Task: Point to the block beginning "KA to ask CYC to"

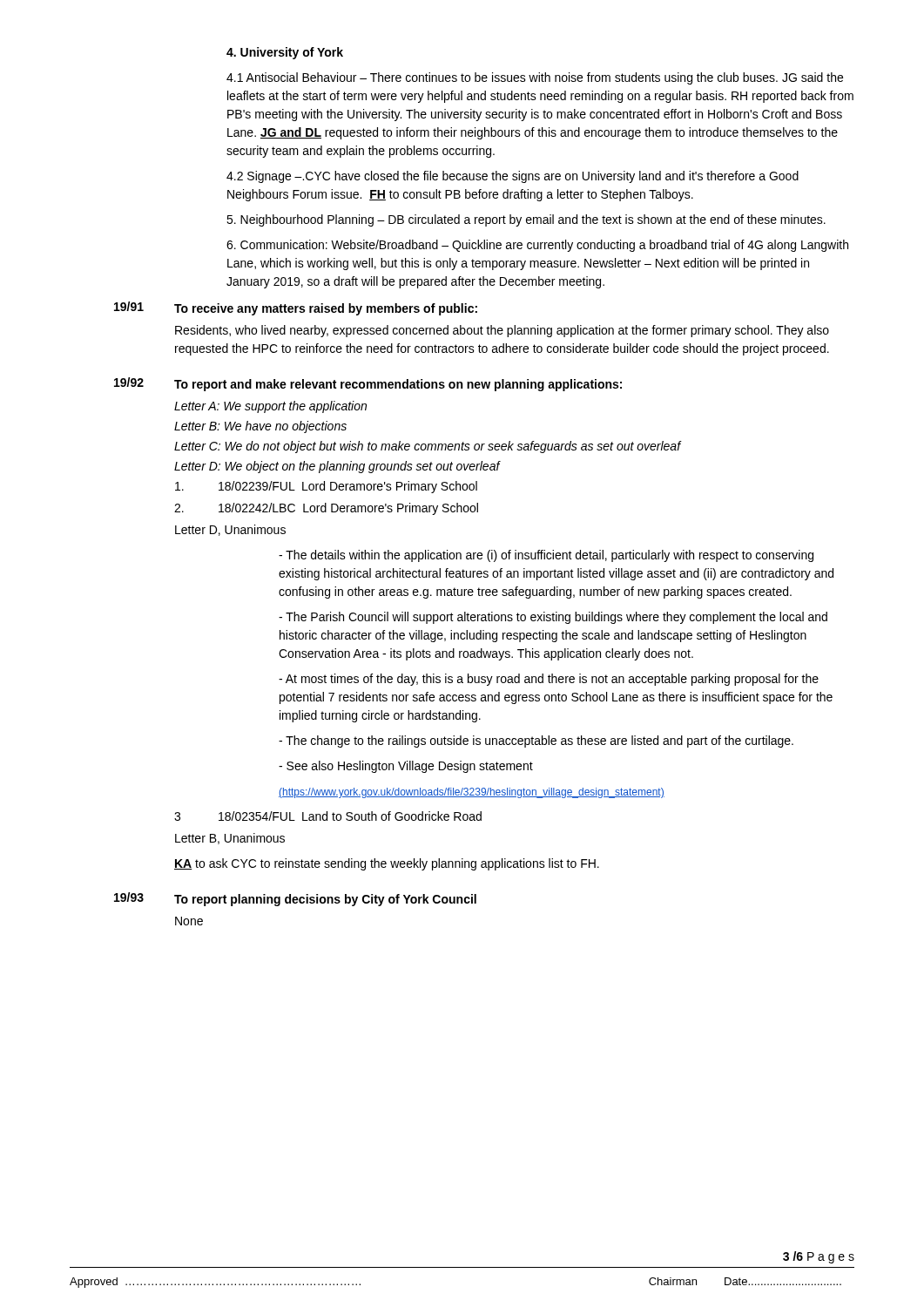Action: pyautogui.click(x=514, y=864)
